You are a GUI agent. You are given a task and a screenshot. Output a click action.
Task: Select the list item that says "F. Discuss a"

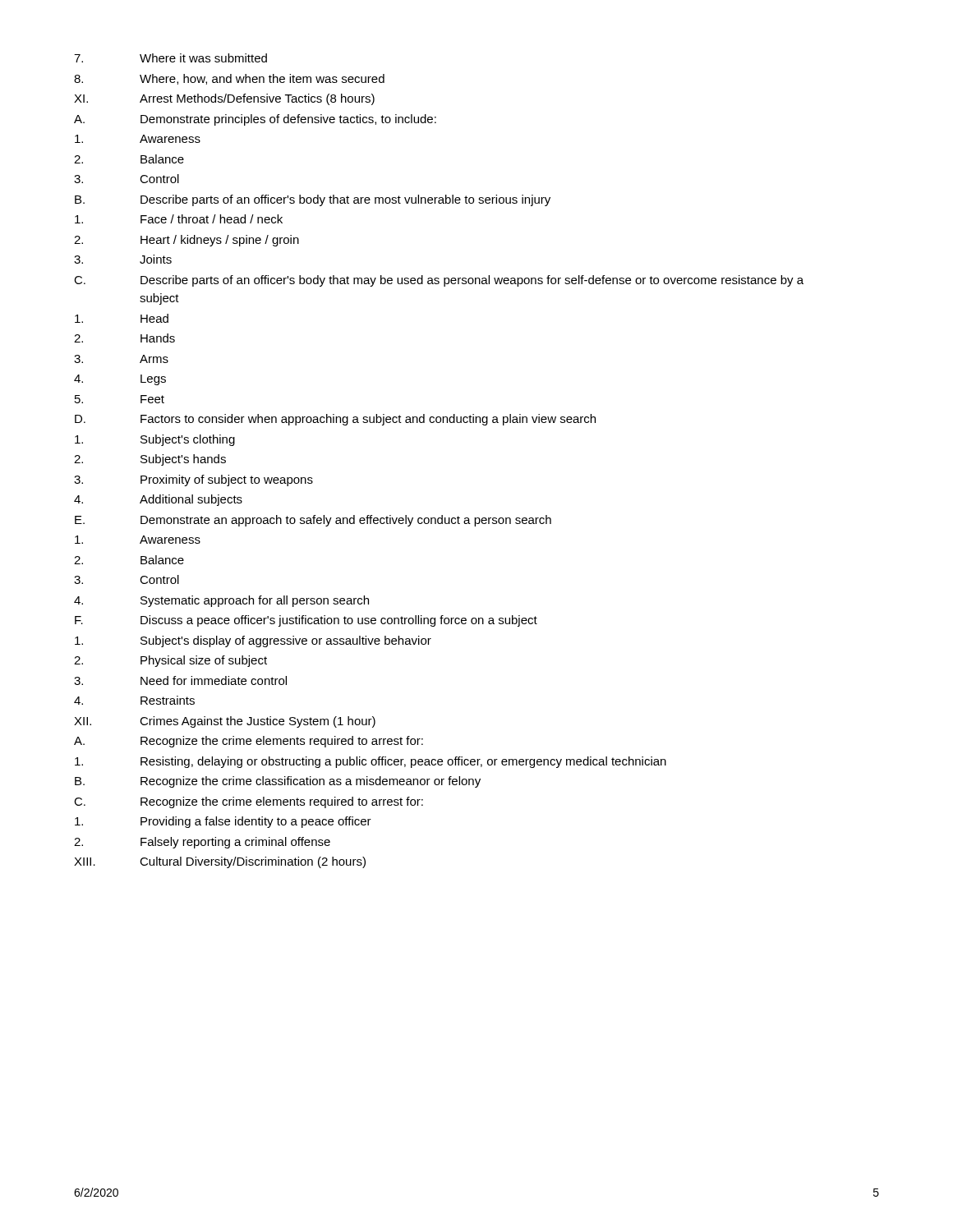(476, 620)
